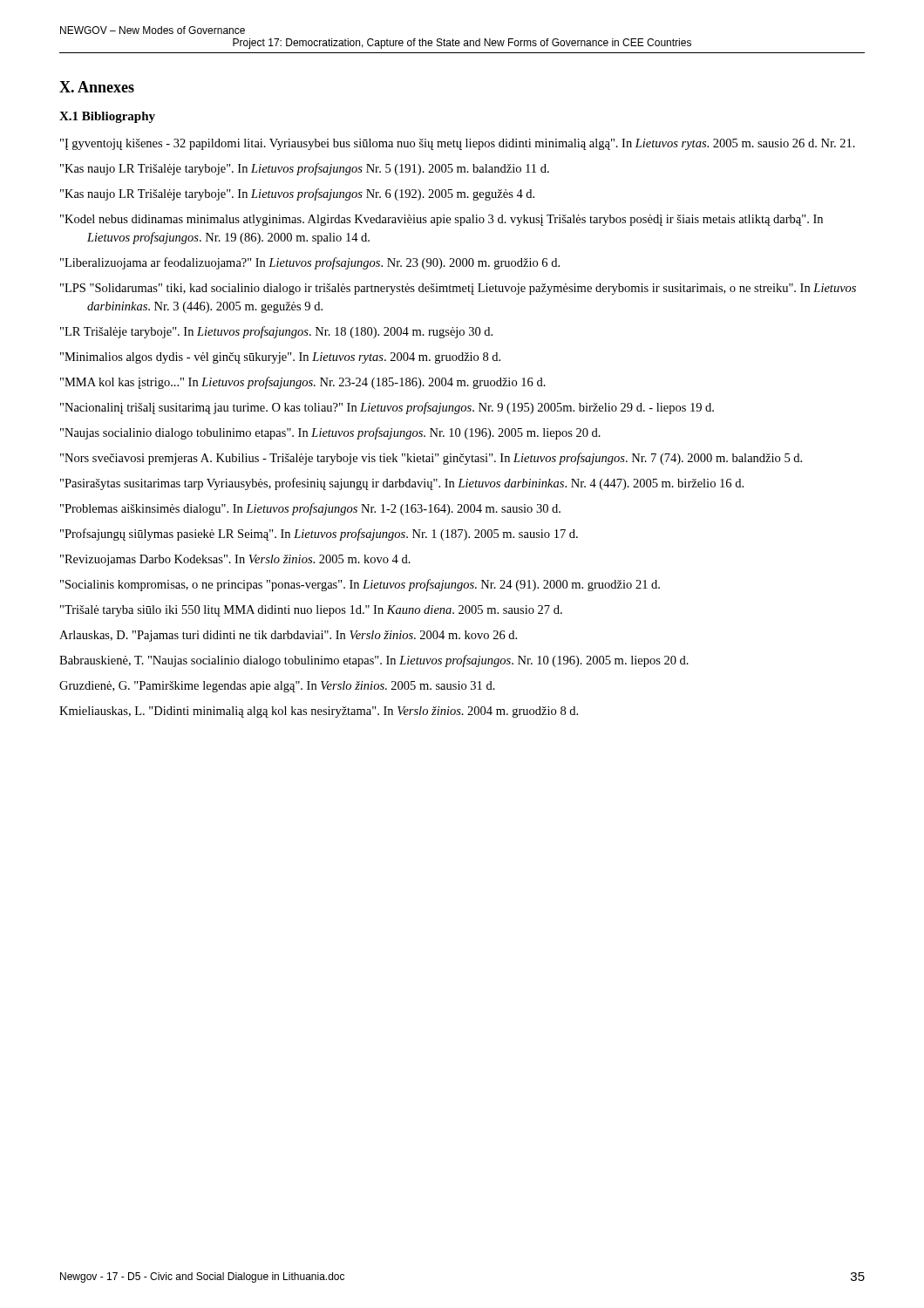
Task: Click on the text block starting ""Socialinis kompromisas, o ne principas"
Action: click(x=360, y=584)
